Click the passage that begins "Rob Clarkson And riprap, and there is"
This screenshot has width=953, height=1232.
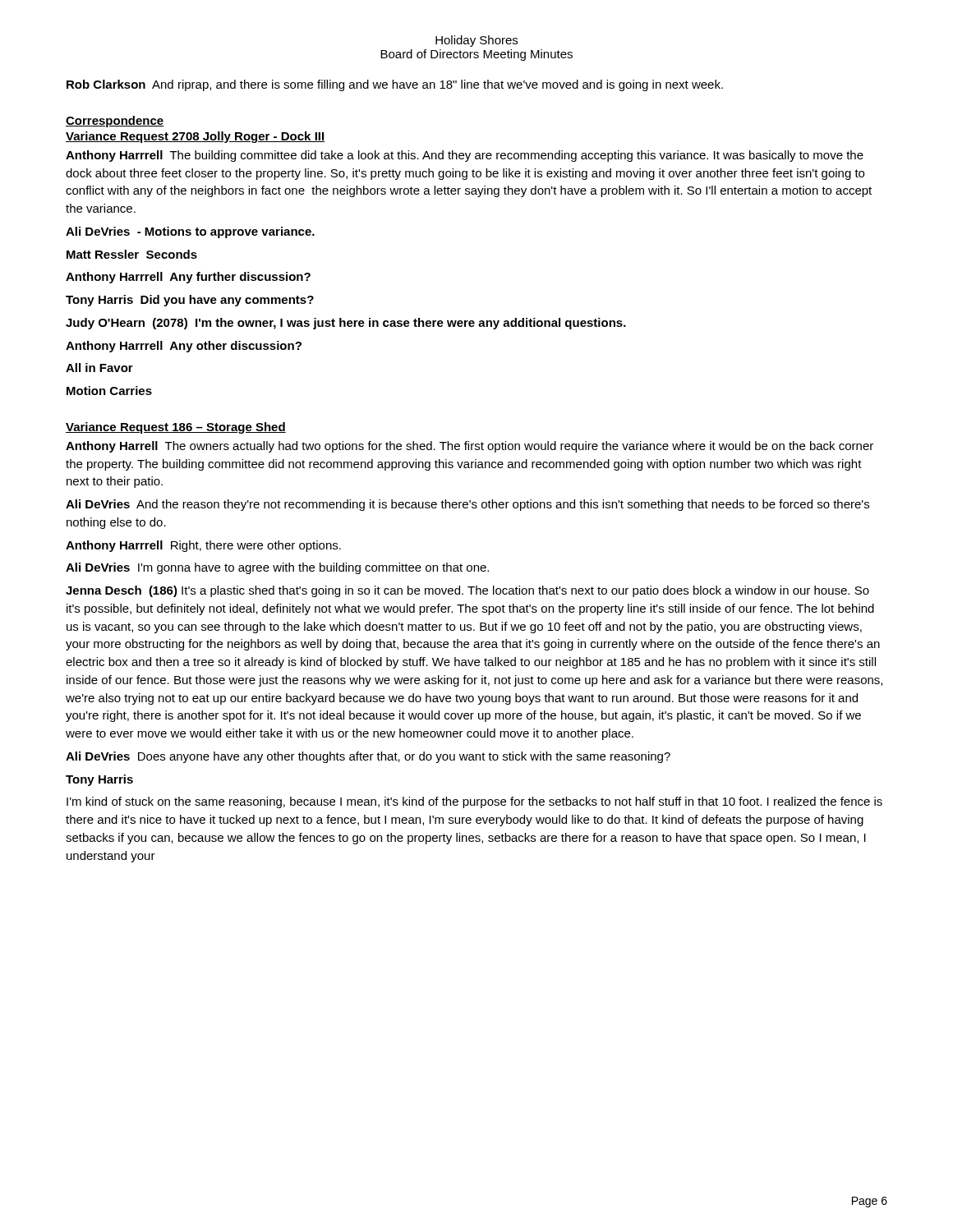(x=395, y=84)
